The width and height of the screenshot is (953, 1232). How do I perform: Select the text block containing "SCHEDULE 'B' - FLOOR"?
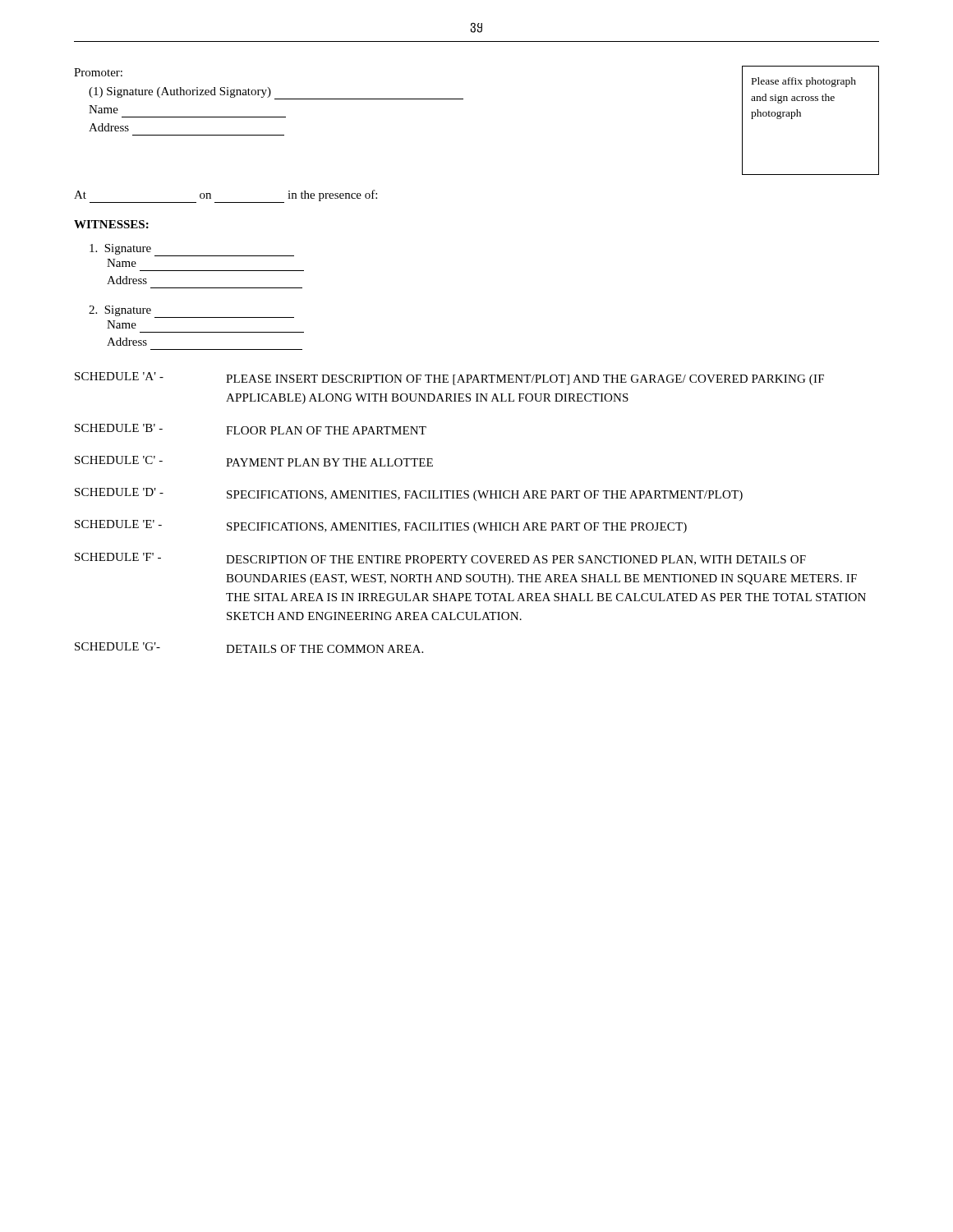click(251, 429)
